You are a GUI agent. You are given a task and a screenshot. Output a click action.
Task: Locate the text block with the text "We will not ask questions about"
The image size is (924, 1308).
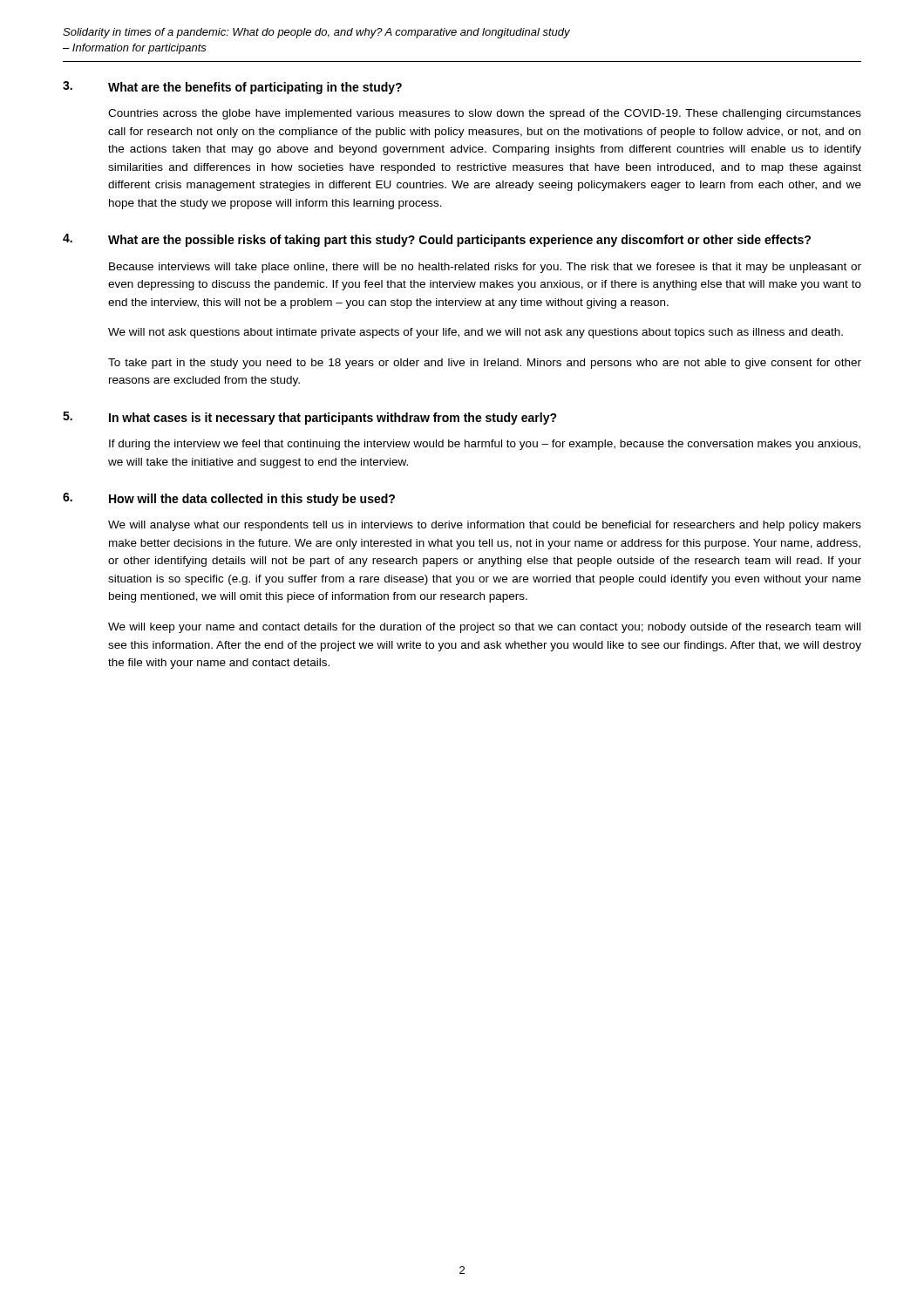[x=476, y=332]
